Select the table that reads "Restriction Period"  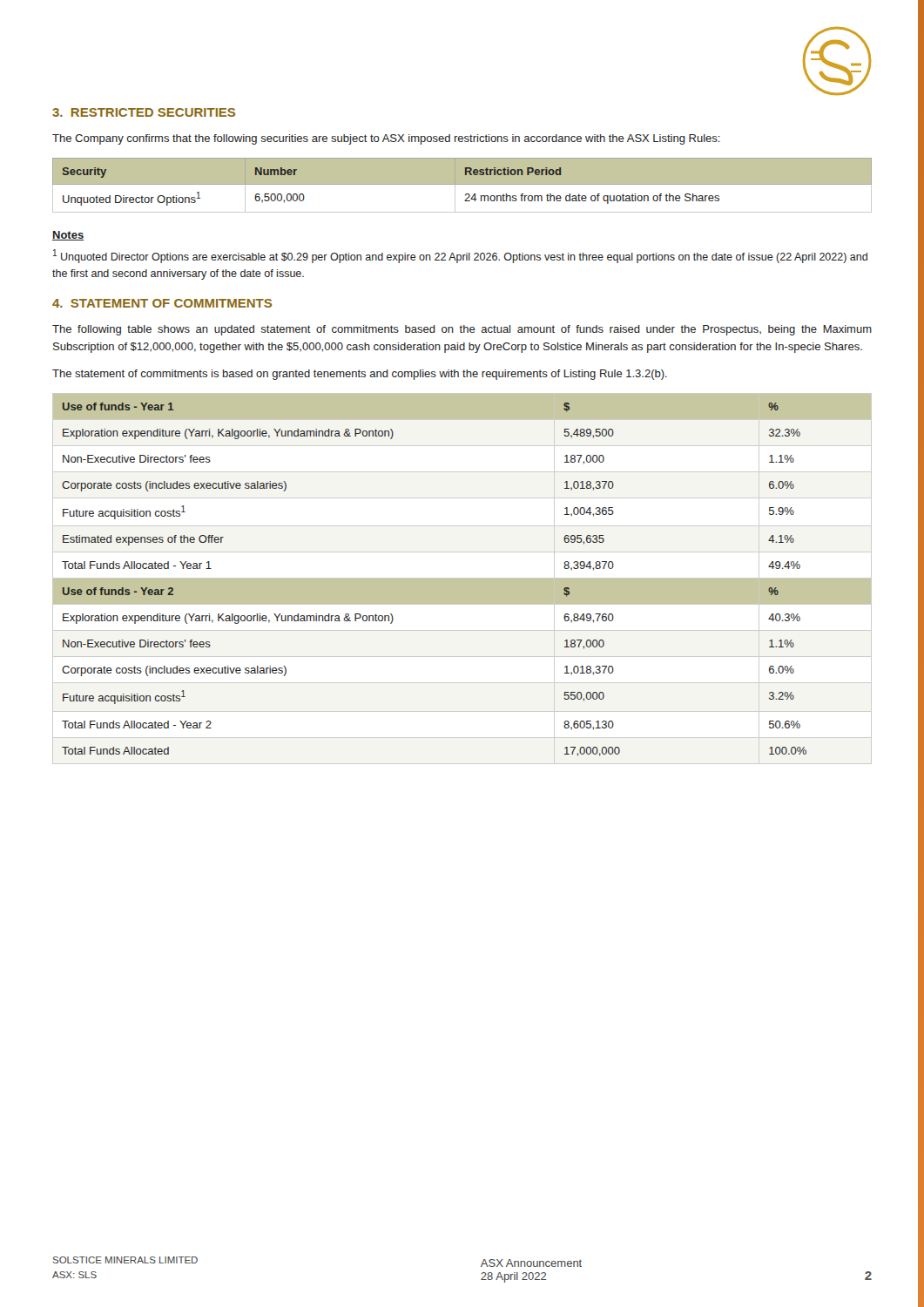pos(462,185)
